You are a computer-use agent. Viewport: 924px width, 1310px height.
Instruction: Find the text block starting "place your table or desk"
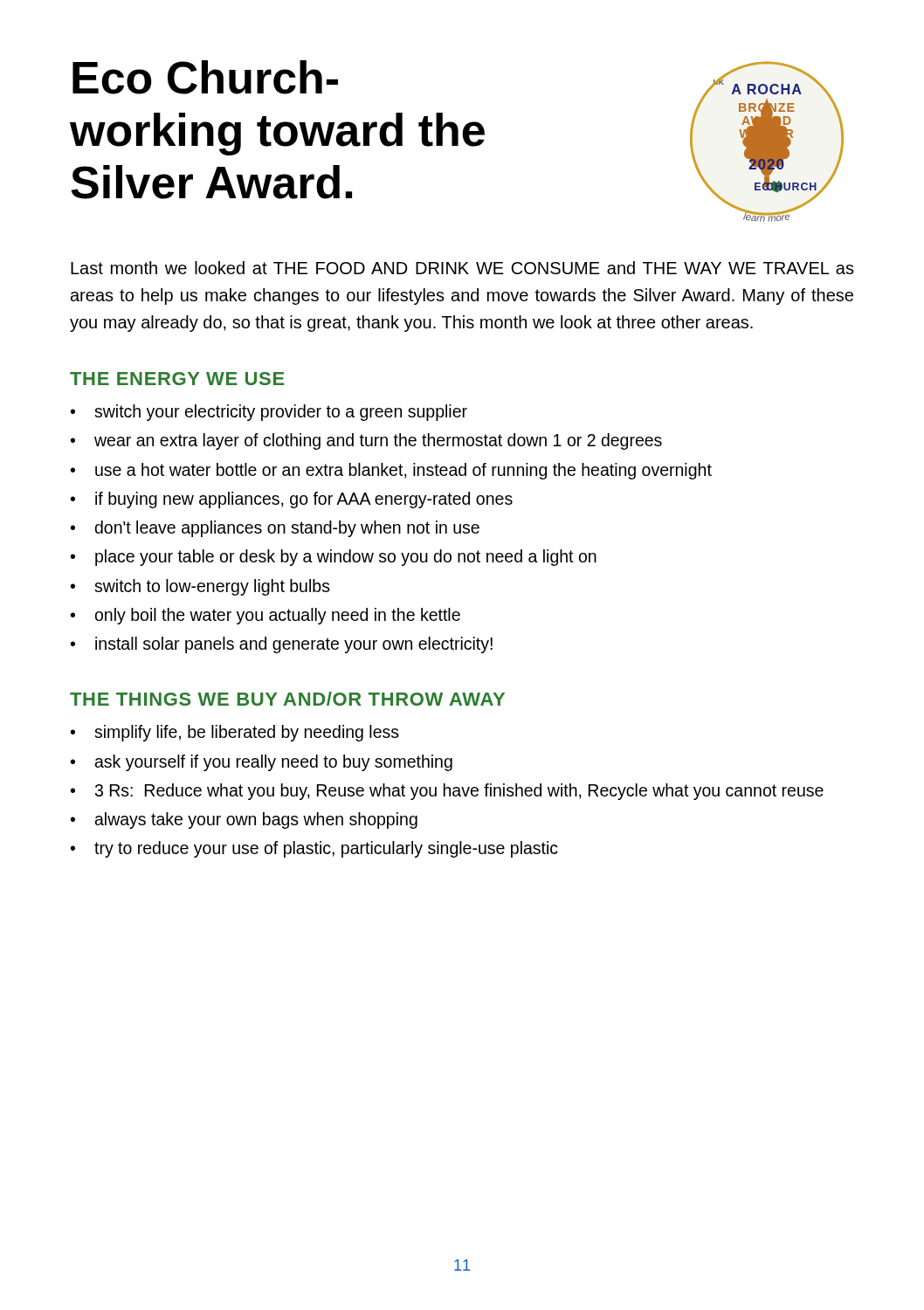tap(346, 557)
